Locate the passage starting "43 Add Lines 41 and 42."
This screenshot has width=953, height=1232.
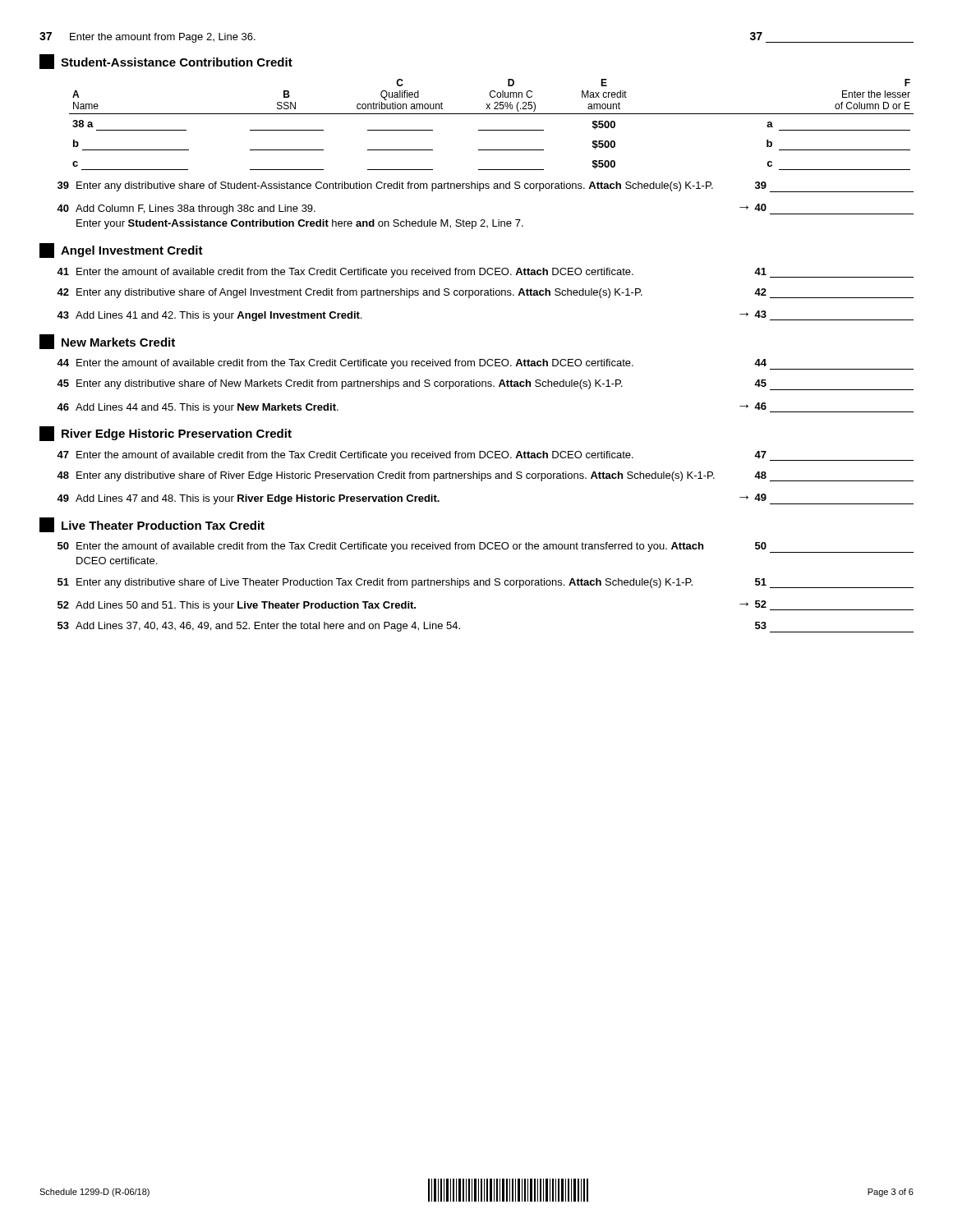[x=207, y=316]
